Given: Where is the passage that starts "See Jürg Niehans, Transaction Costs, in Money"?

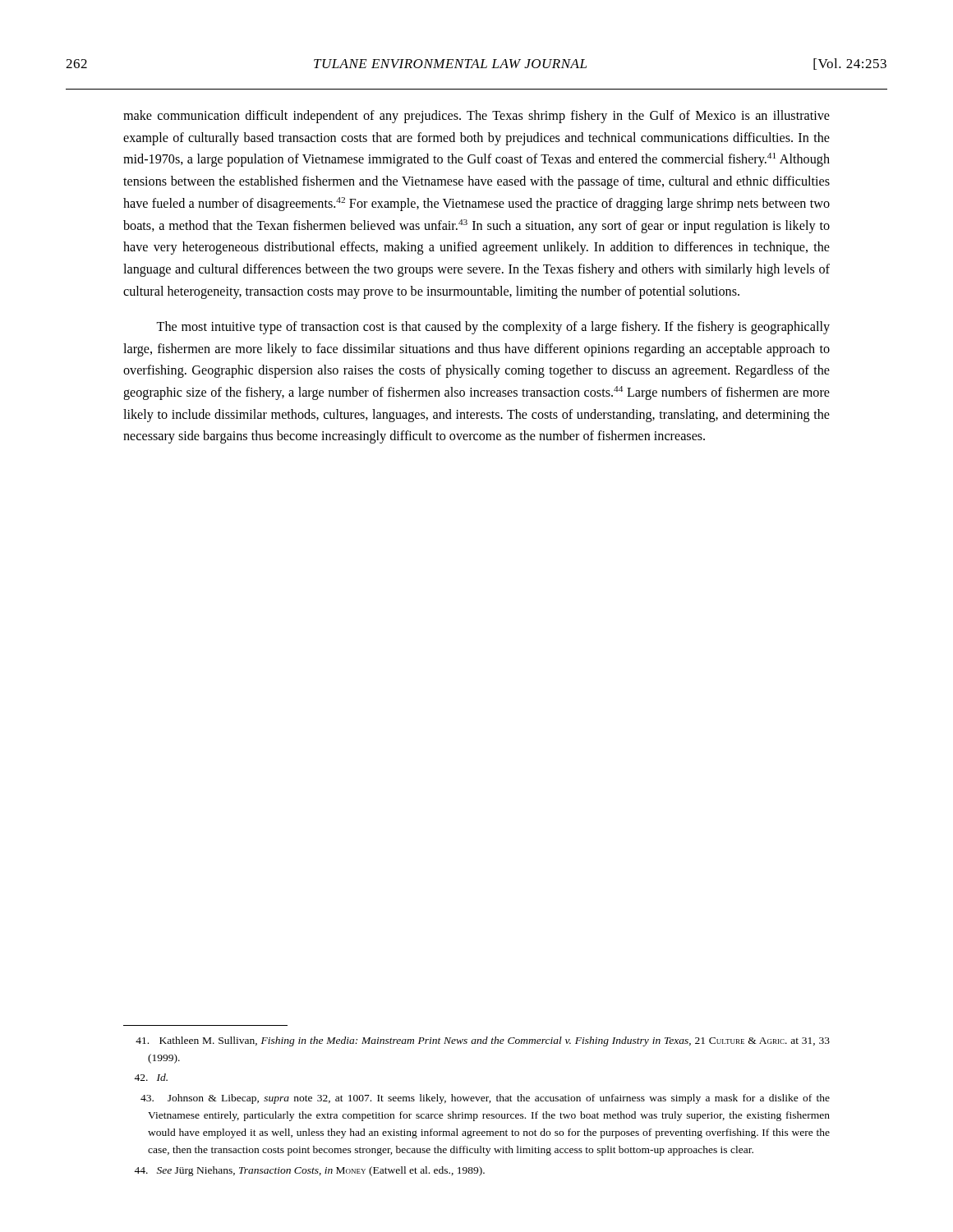Looking at the screenshot, I should pos(304,1170).
